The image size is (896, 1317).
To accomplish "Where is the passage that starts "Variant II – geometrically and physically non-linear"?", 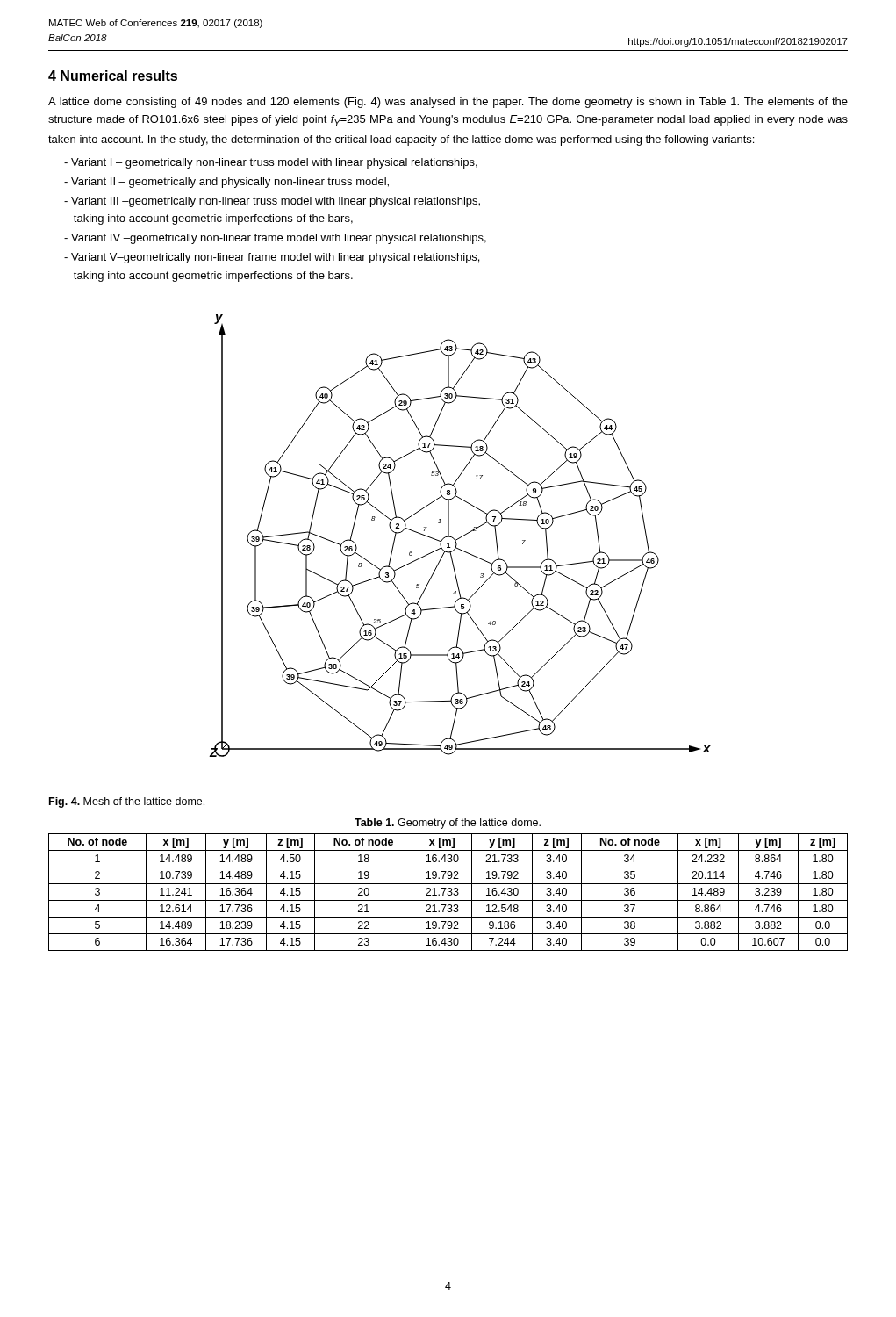I will 227,181.
